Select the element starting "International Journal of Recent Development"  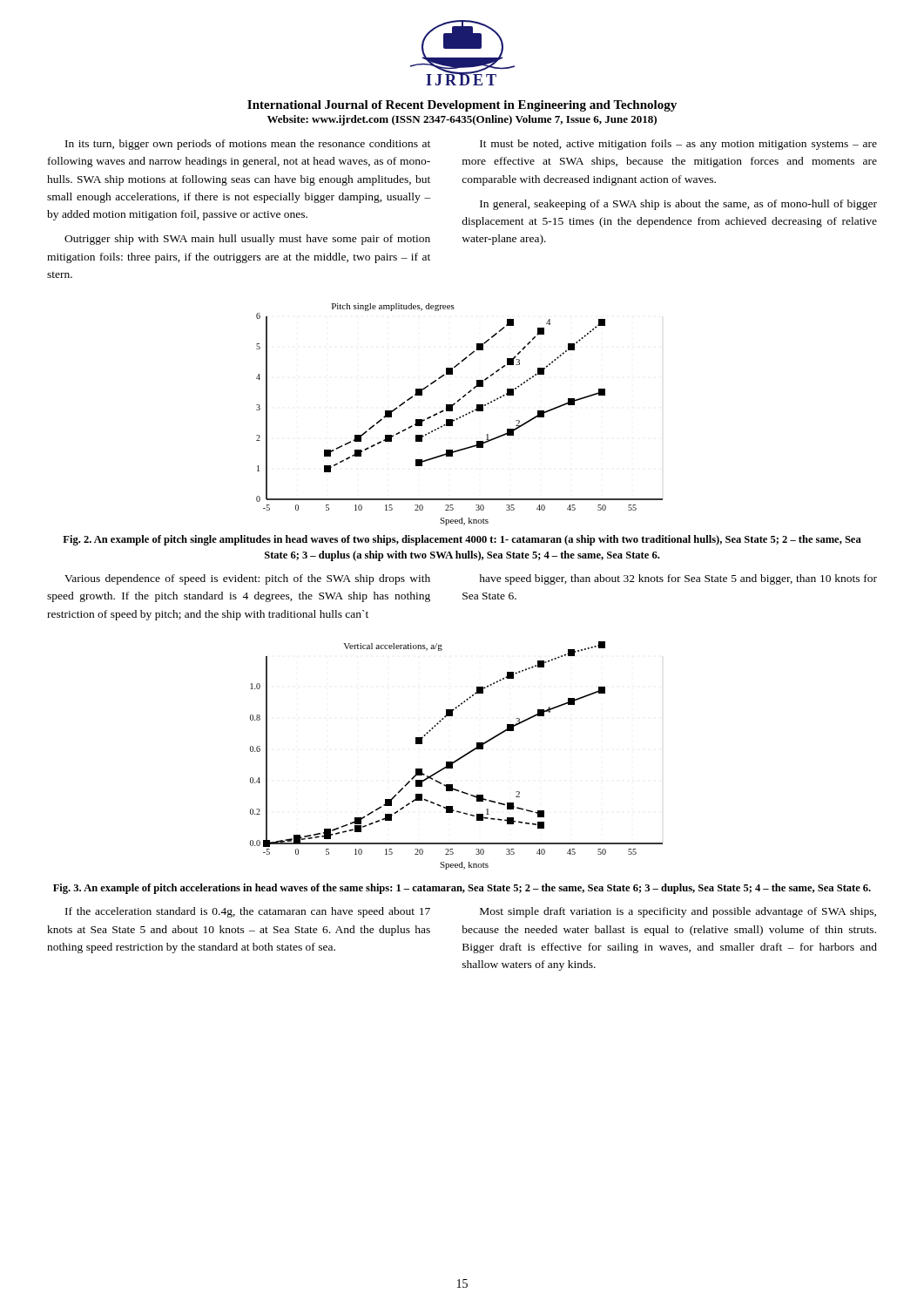coord(462,105)
